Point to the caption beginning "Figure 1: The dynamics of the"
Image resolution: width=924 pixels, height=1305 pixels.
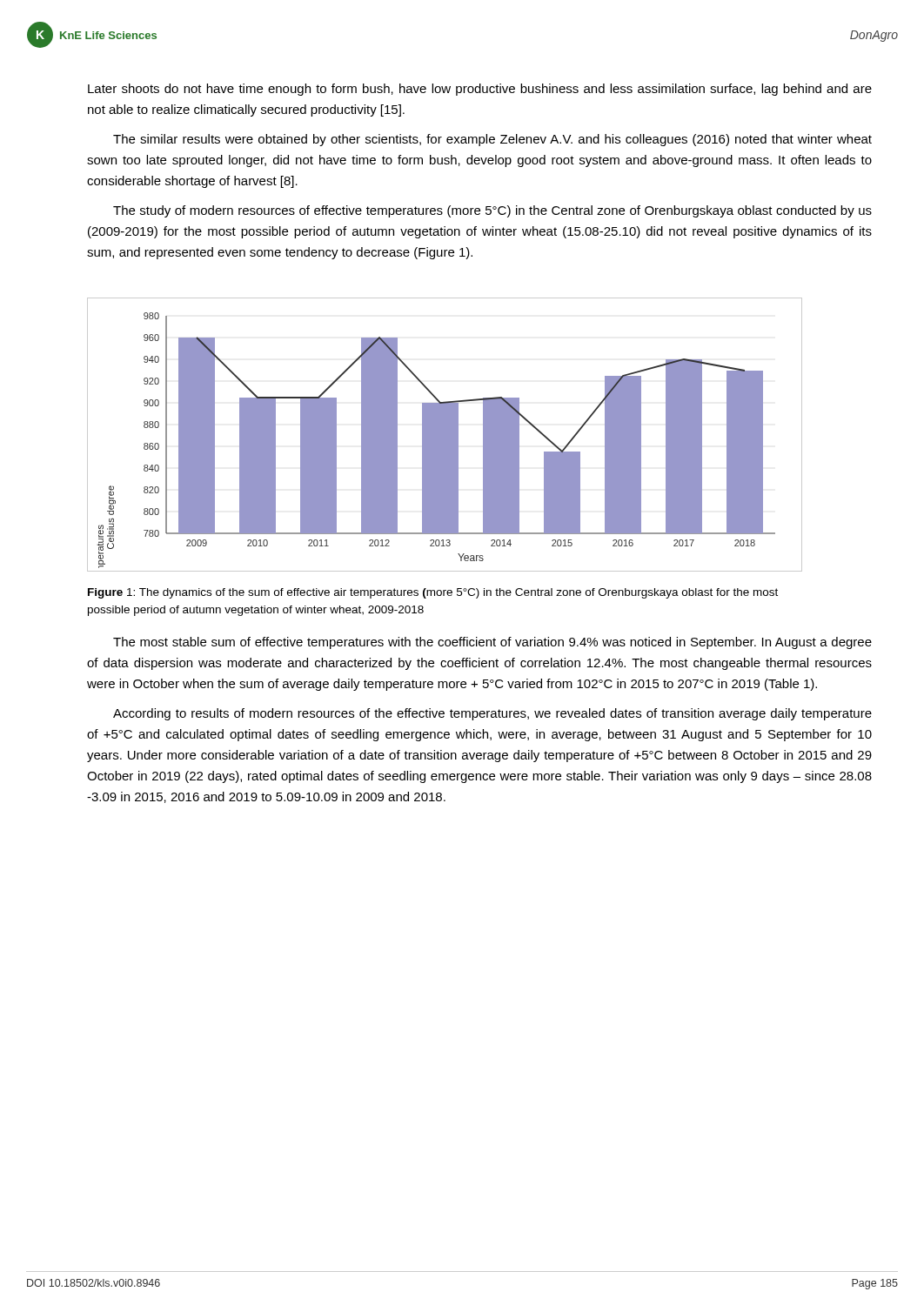[433, 601]
